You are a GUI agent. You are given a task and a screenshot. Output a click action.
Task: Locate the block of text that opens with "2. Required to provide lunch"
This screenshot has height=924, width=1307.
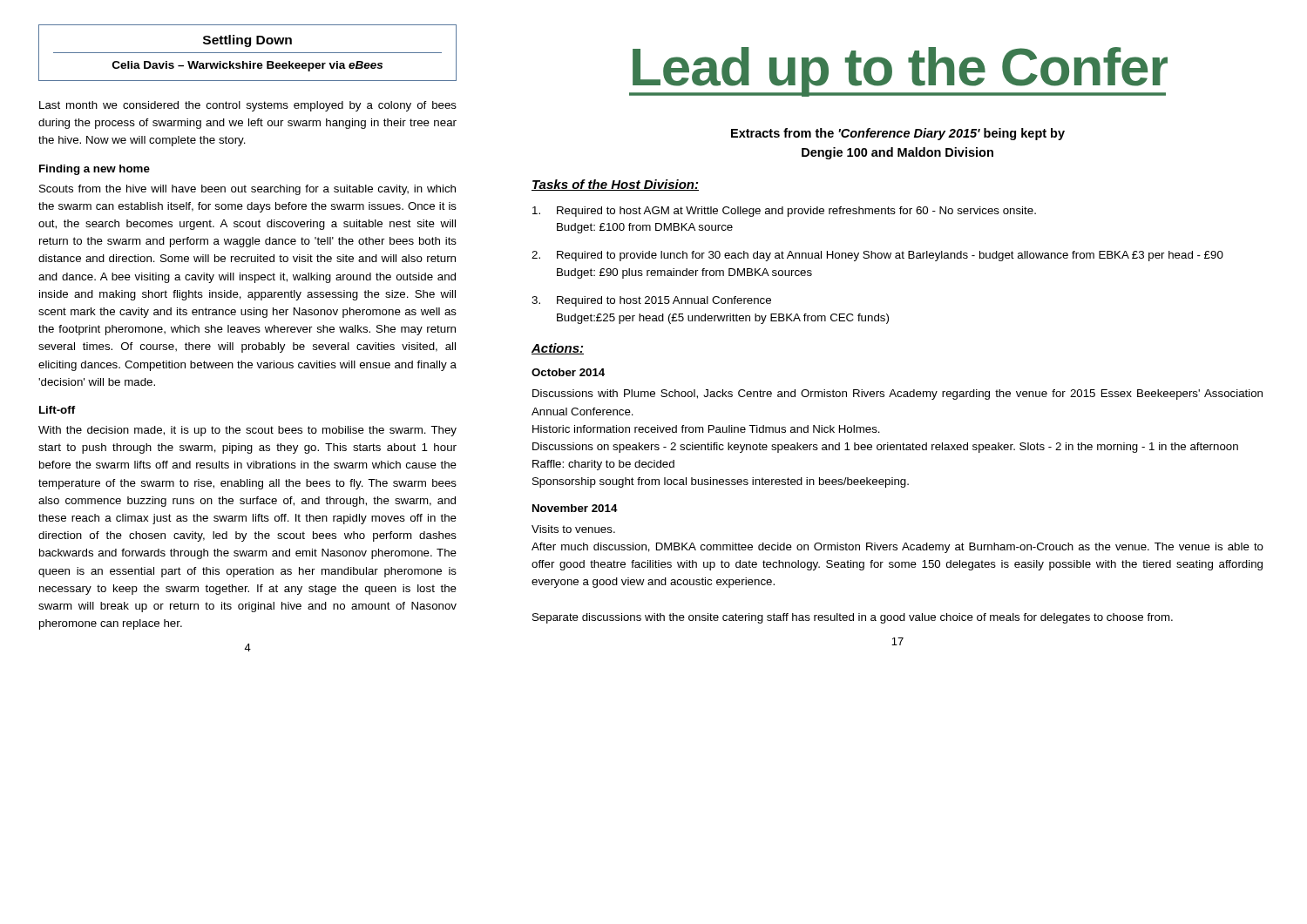point(898,264)
